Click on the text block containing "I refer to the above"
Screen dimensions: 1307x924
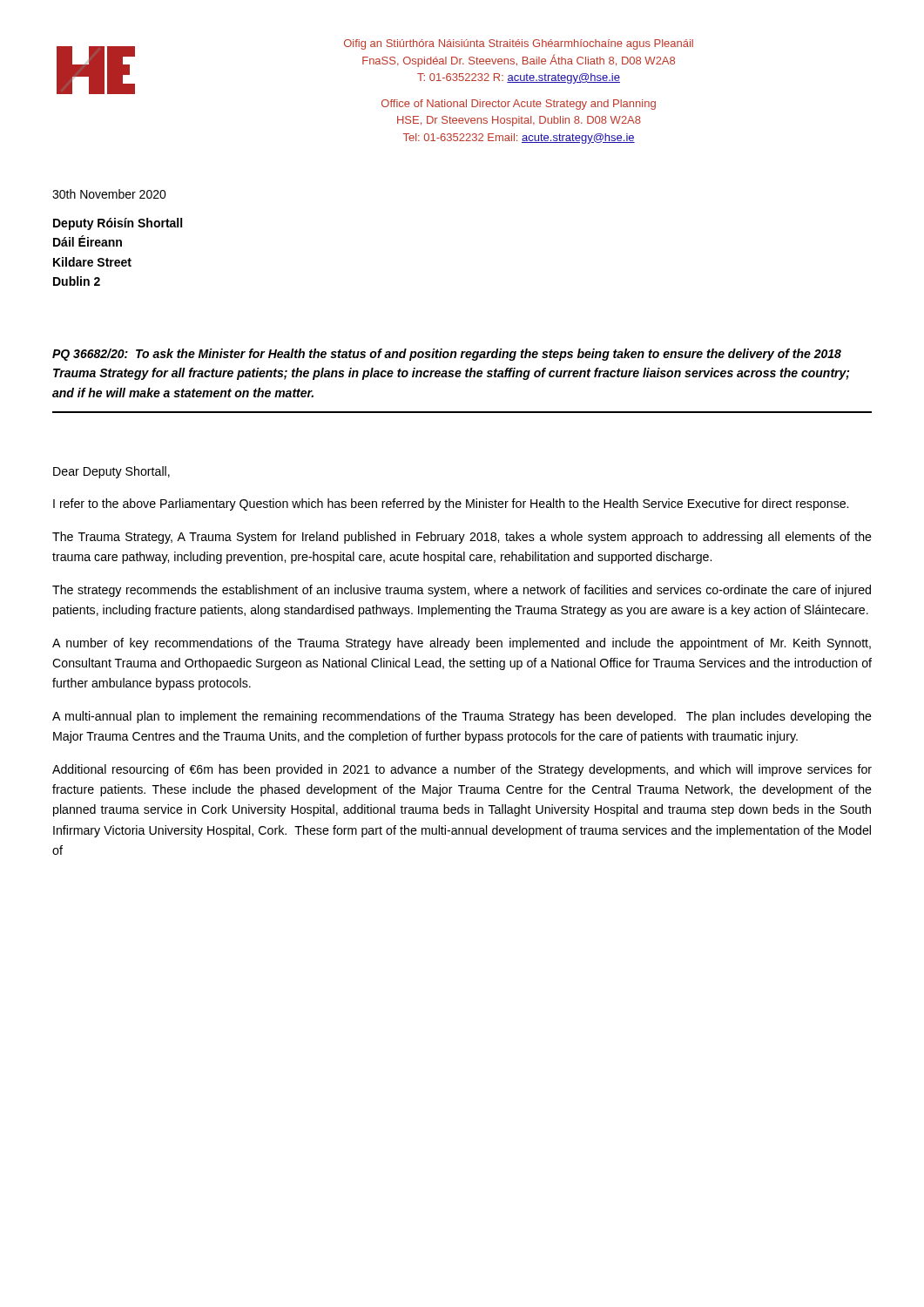451,504
